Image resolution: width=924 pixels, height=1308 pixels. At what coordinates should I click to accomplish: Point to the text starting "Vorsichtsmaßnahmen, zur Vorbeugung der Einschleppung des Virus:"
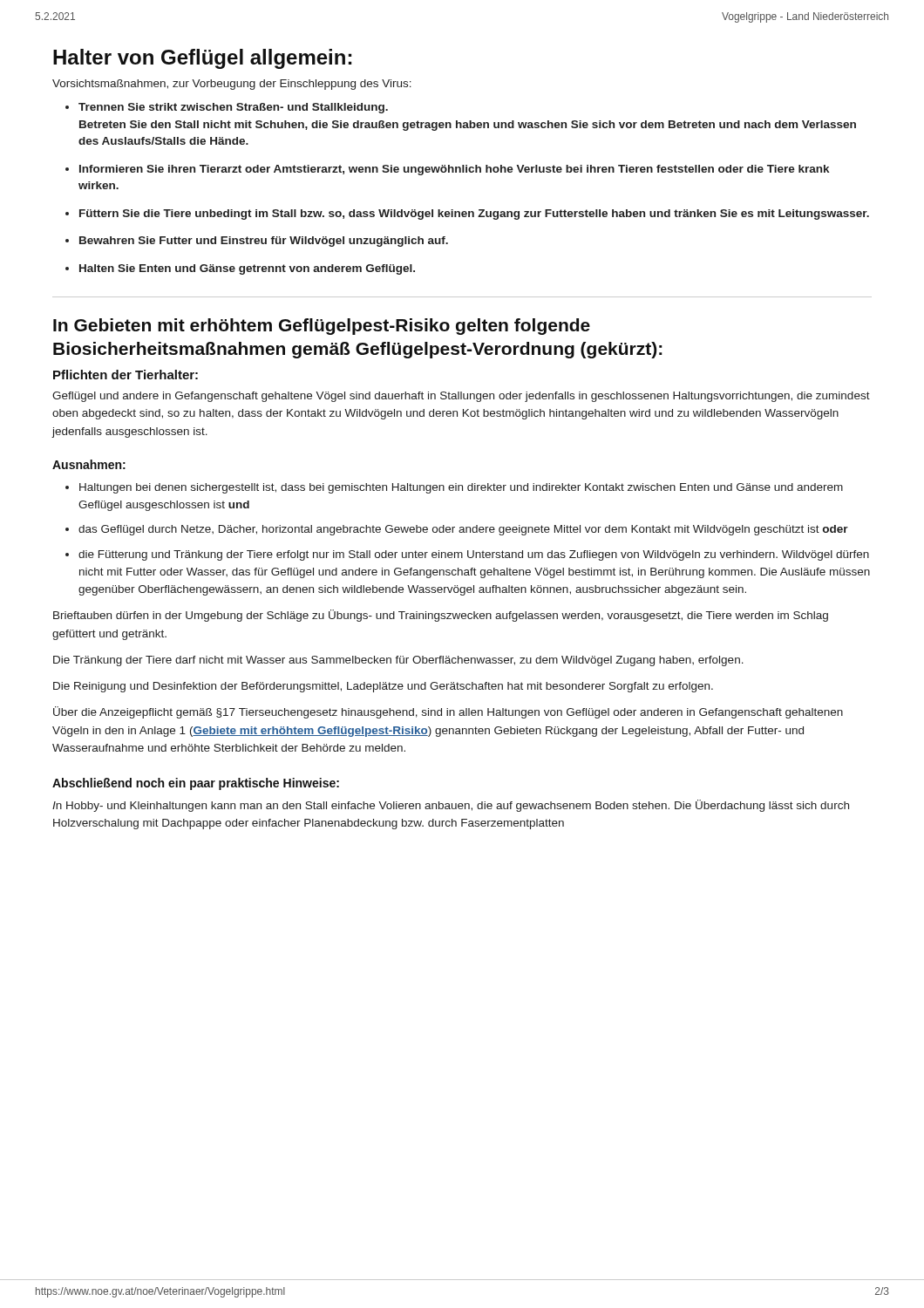[232, 85]
